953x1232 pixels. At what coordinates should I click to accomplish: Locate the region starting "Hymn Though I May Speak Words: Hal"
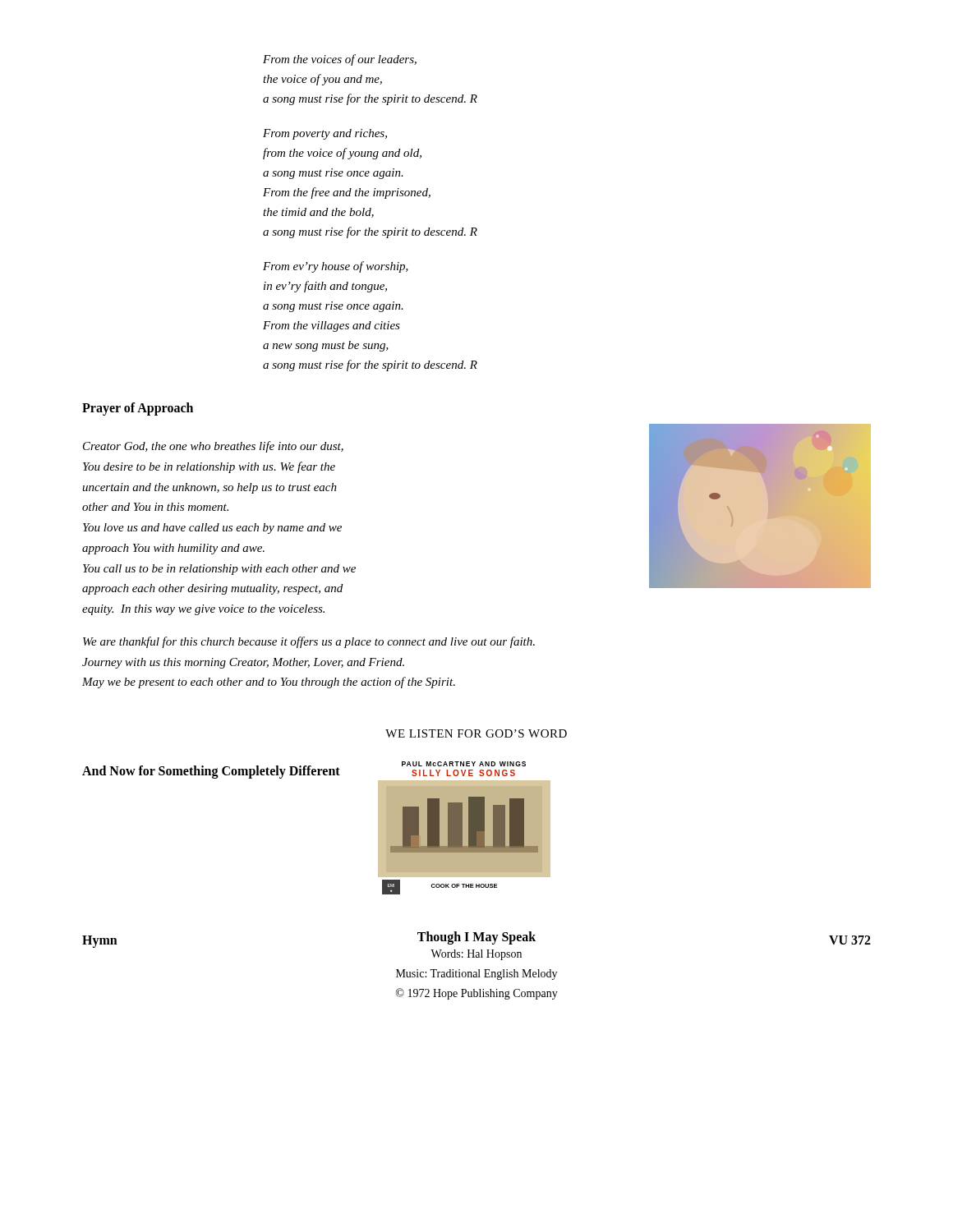point(476,967)
